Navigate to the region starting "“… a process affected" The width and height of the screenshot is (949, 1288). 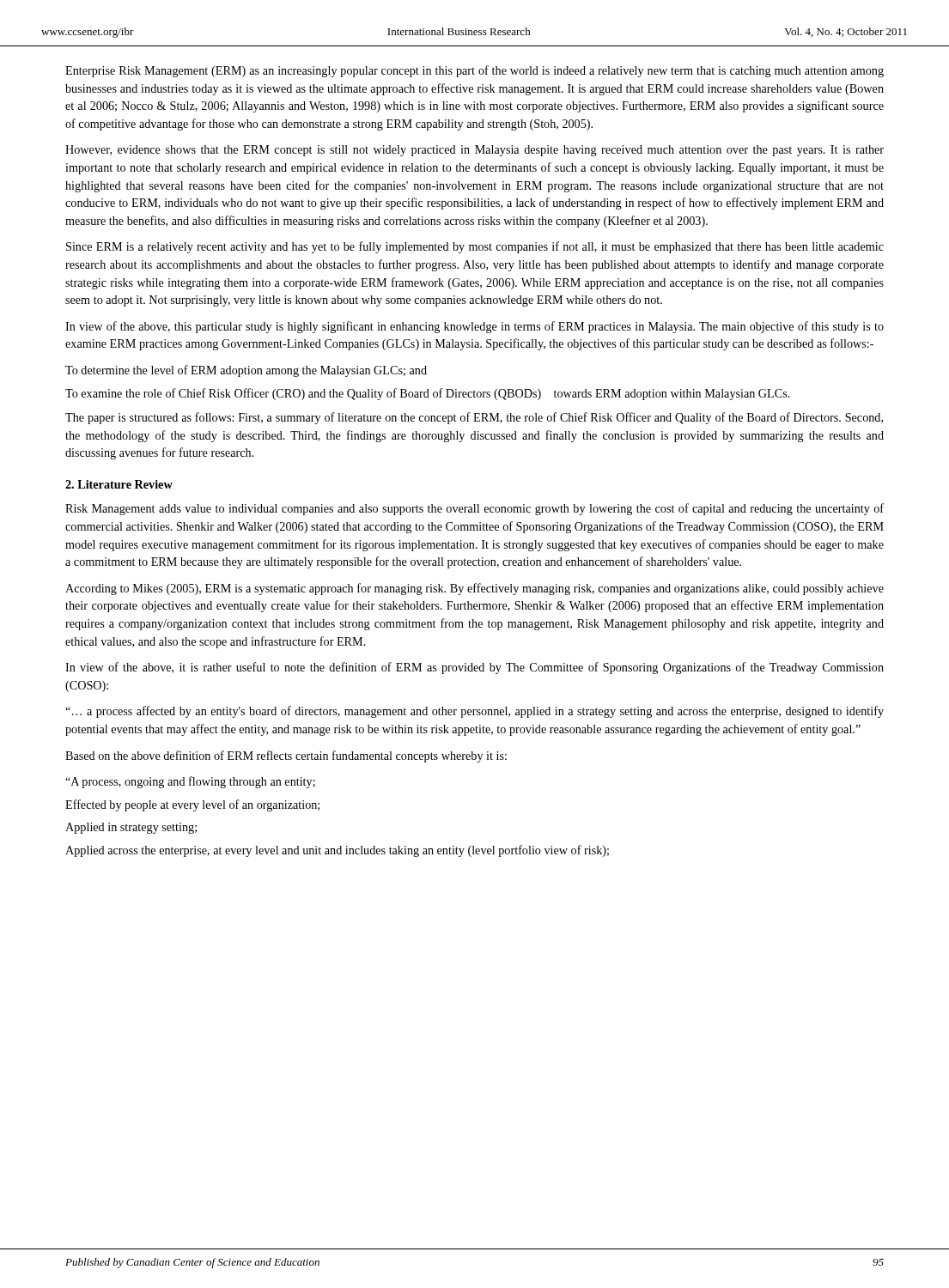click(474, 720)
